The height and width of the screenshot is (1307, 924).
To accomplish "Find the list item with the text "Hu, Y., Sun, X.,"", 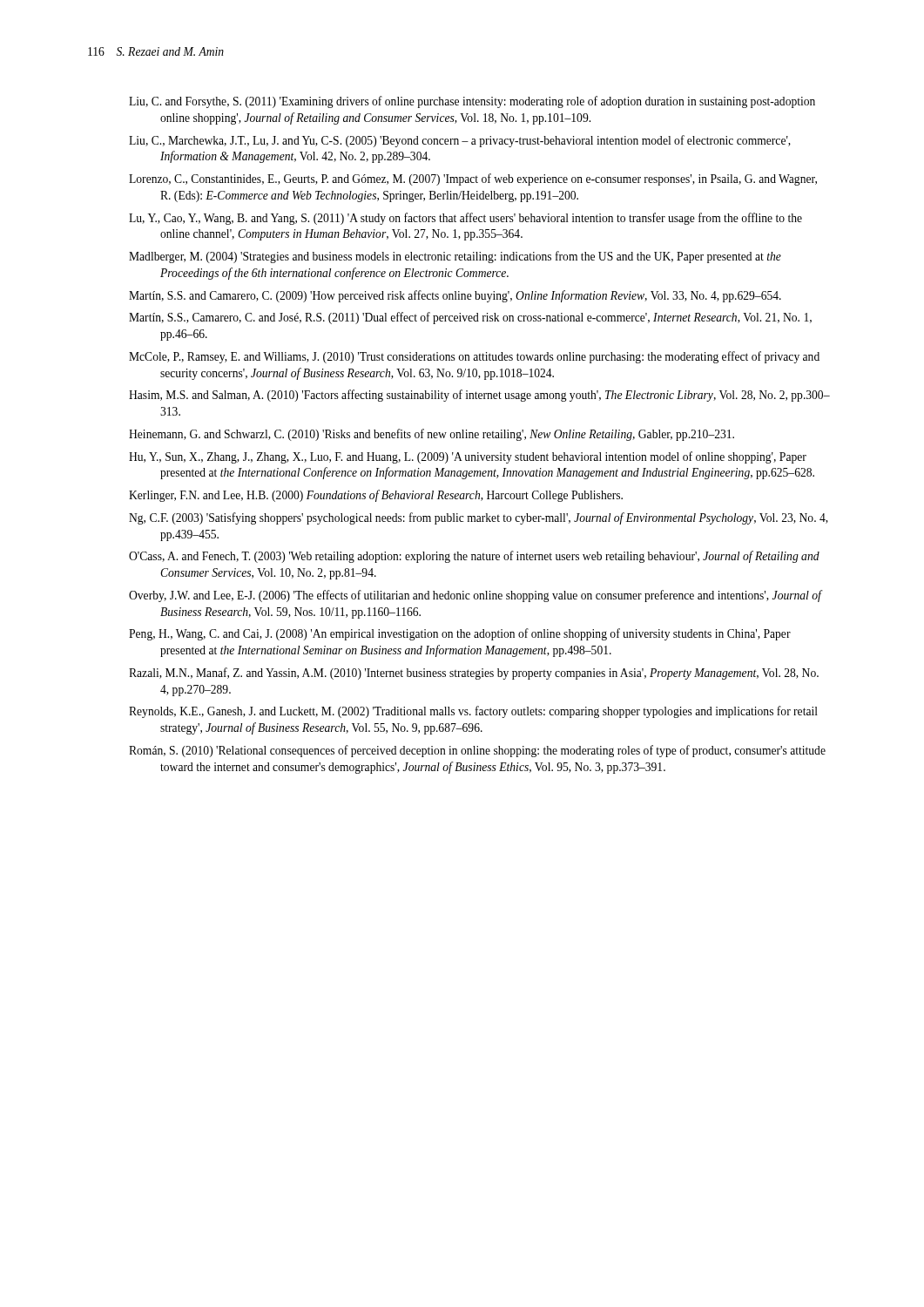I will pyautogui.click(x=472, y=465).
